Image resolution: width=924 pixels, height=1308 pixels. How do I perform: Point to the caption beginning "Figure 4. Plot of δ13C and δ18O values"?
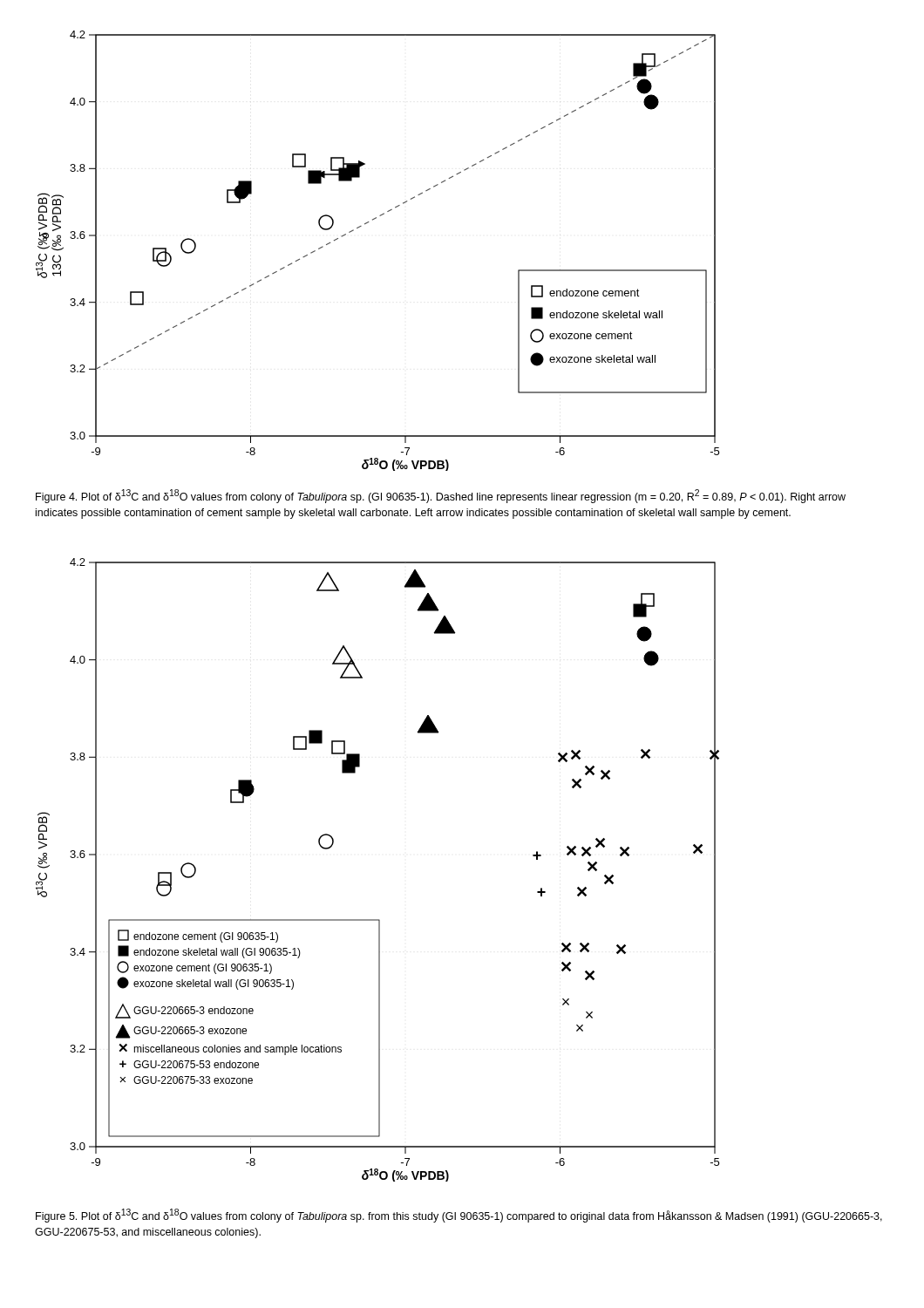(462, 503)
